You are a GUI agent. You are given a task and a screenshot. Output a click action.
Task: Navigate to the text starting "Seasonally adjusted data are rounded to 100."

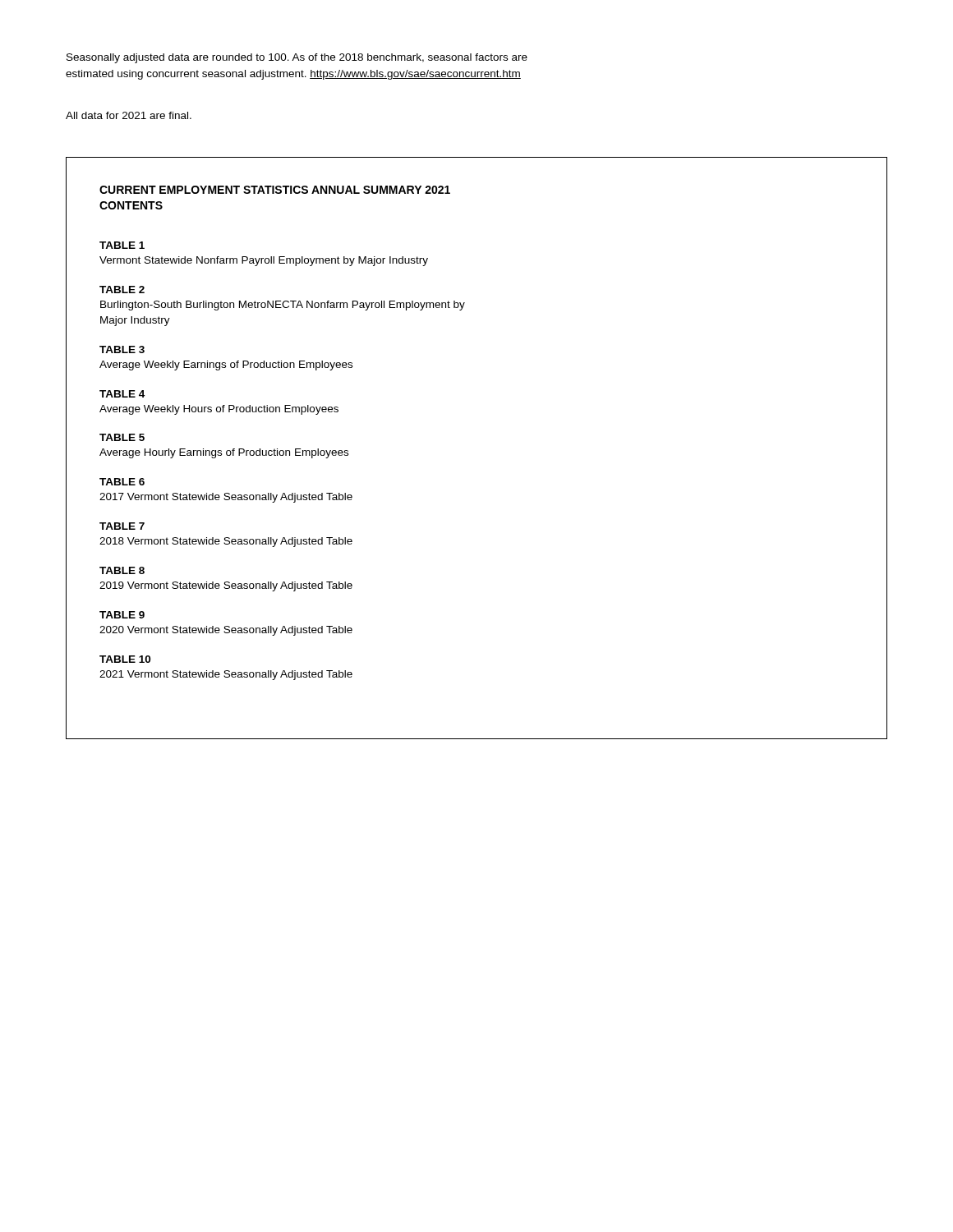click(297, 65)
